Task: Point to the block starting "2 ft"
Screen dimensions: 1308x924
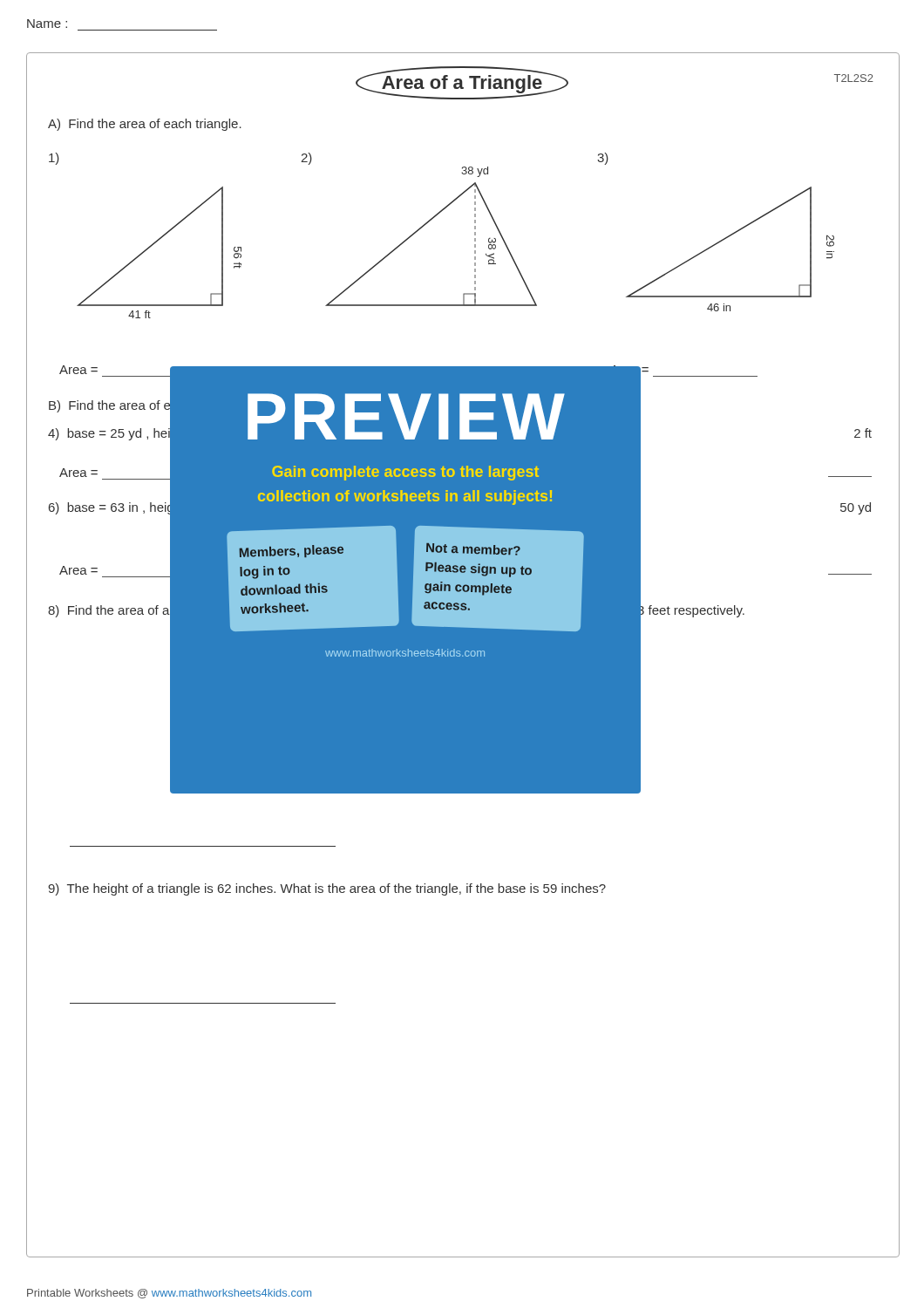Action: (x=863, y=433)
